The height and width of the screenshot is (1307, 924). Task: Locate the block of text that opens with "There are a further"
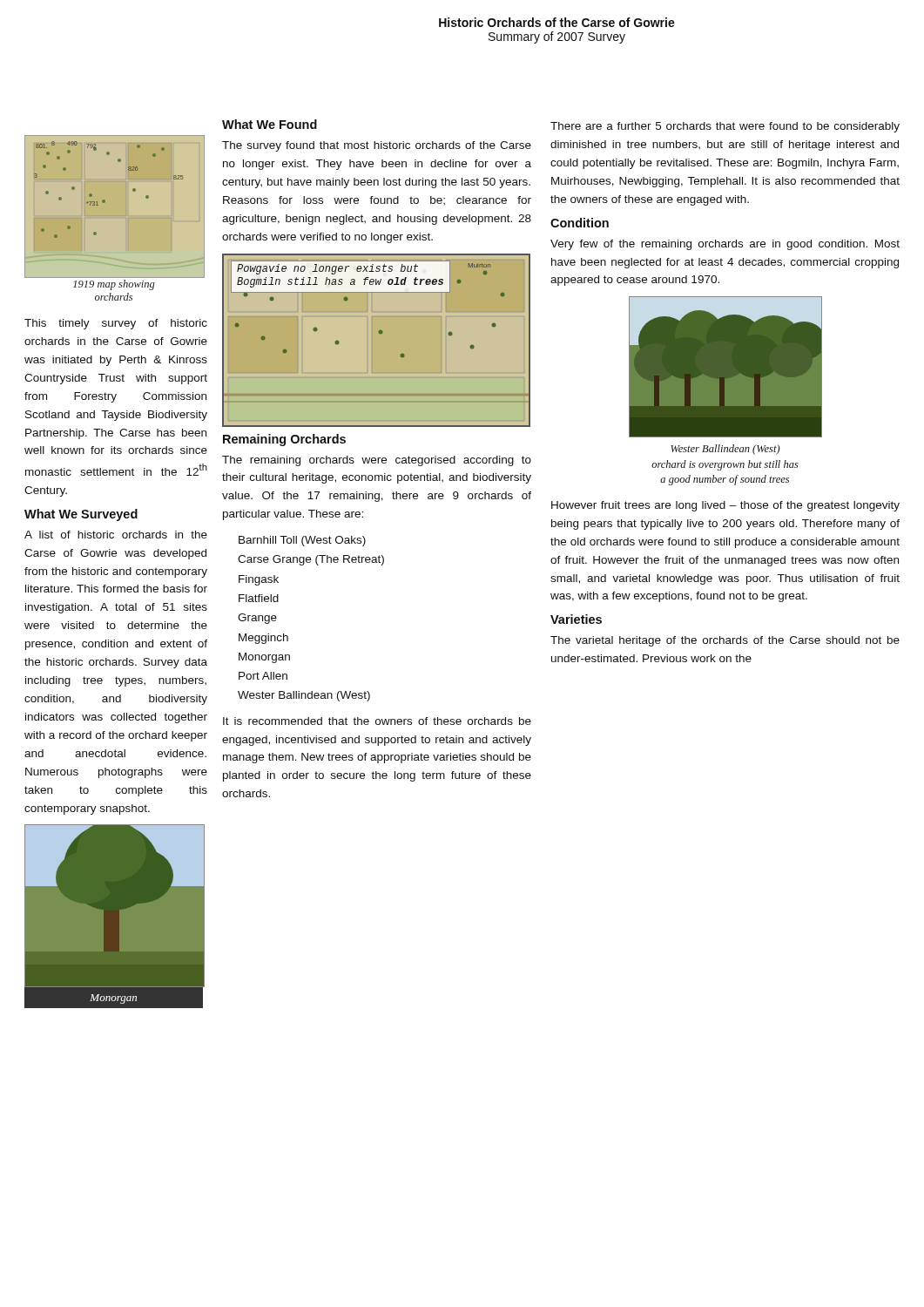[x=725, y=162]
